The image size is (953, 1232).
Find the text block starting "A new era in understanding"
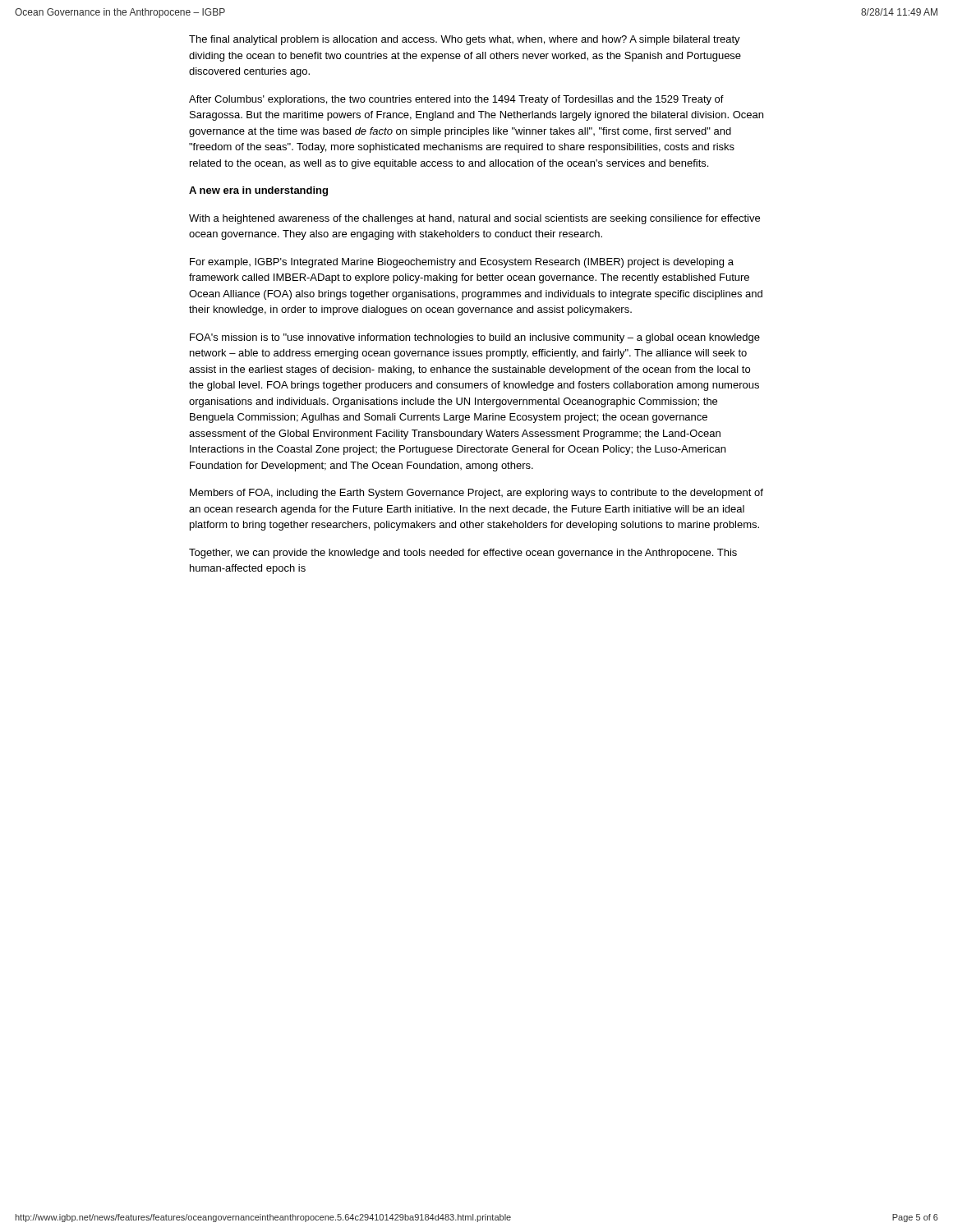[x=258, y=191]
